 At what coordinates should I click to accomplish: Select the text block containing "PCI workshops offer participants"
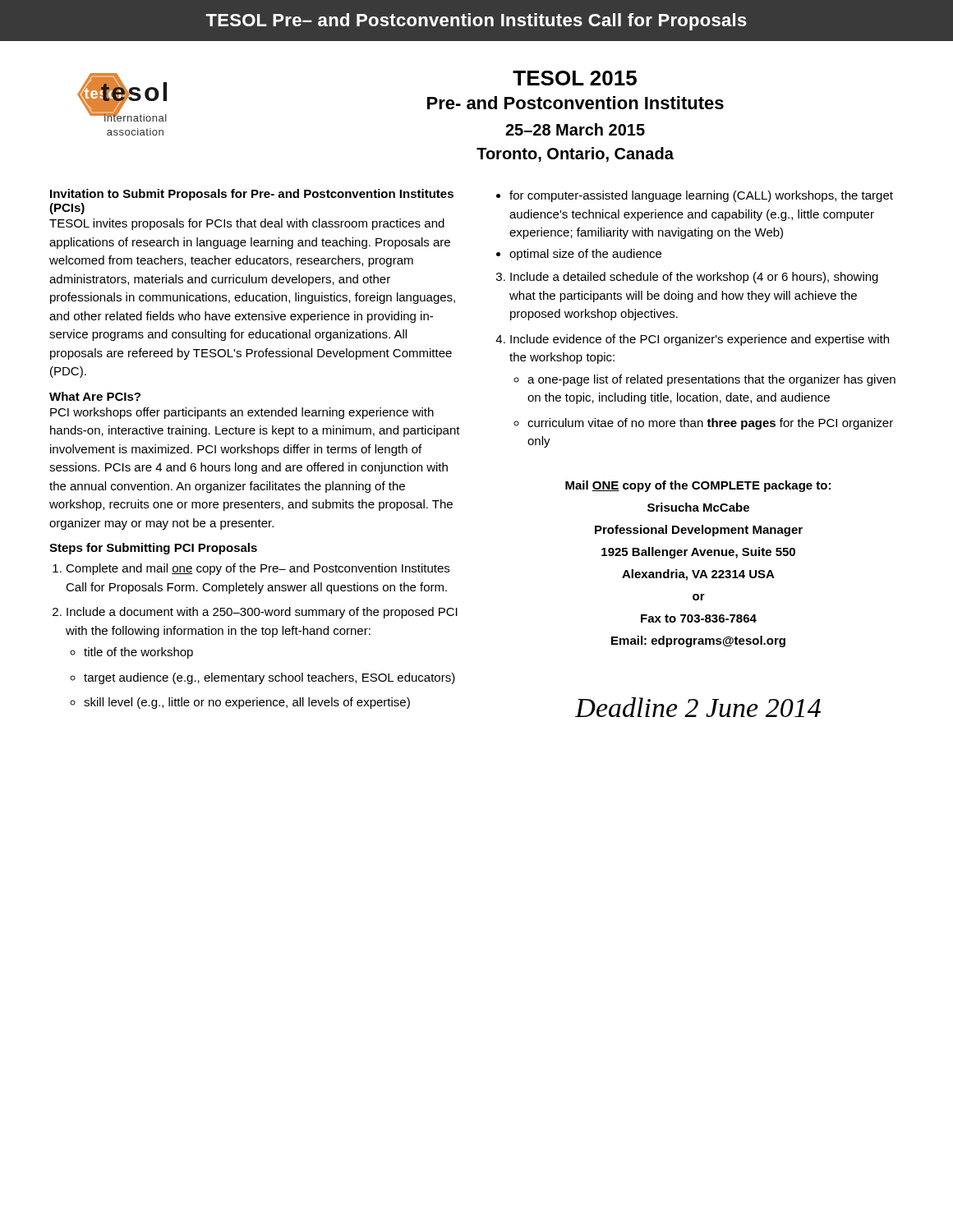click(254, 467)
